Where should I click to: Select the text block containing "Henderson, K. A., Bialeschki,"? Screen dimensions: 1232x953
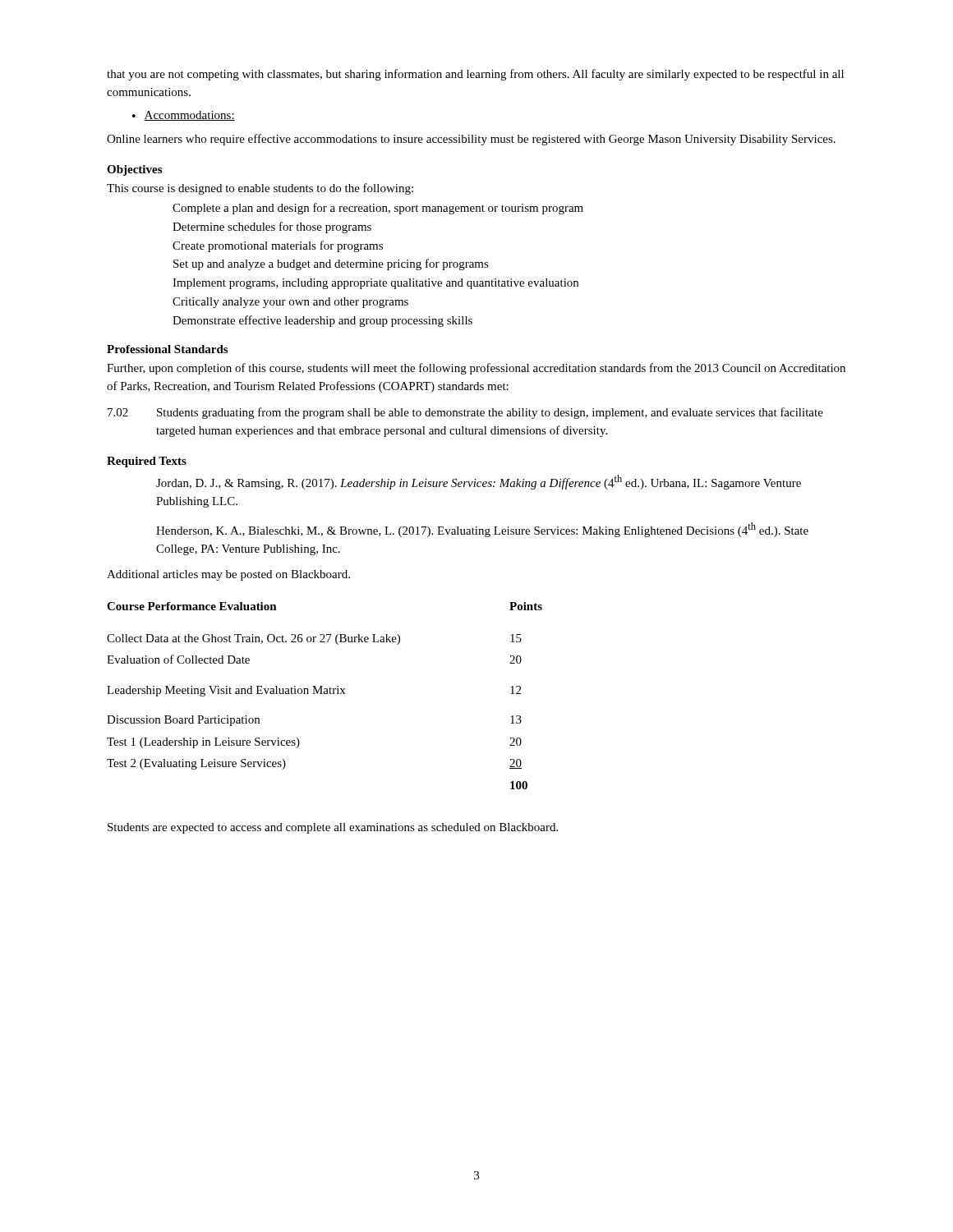(x=482, y=538)
